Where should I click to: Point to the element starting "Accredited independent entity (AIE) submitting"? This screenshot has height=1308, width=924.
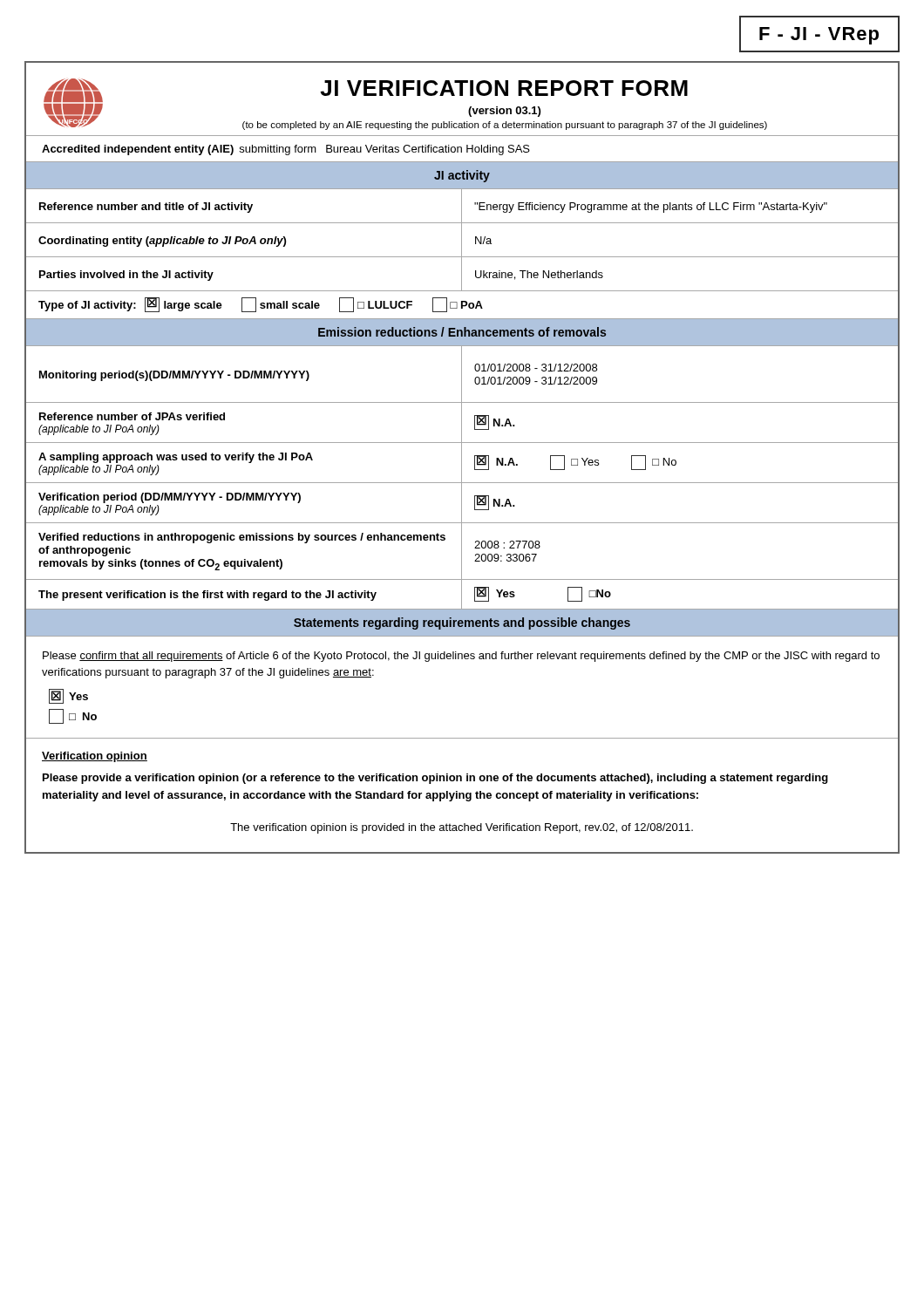[x=286, y=149]
